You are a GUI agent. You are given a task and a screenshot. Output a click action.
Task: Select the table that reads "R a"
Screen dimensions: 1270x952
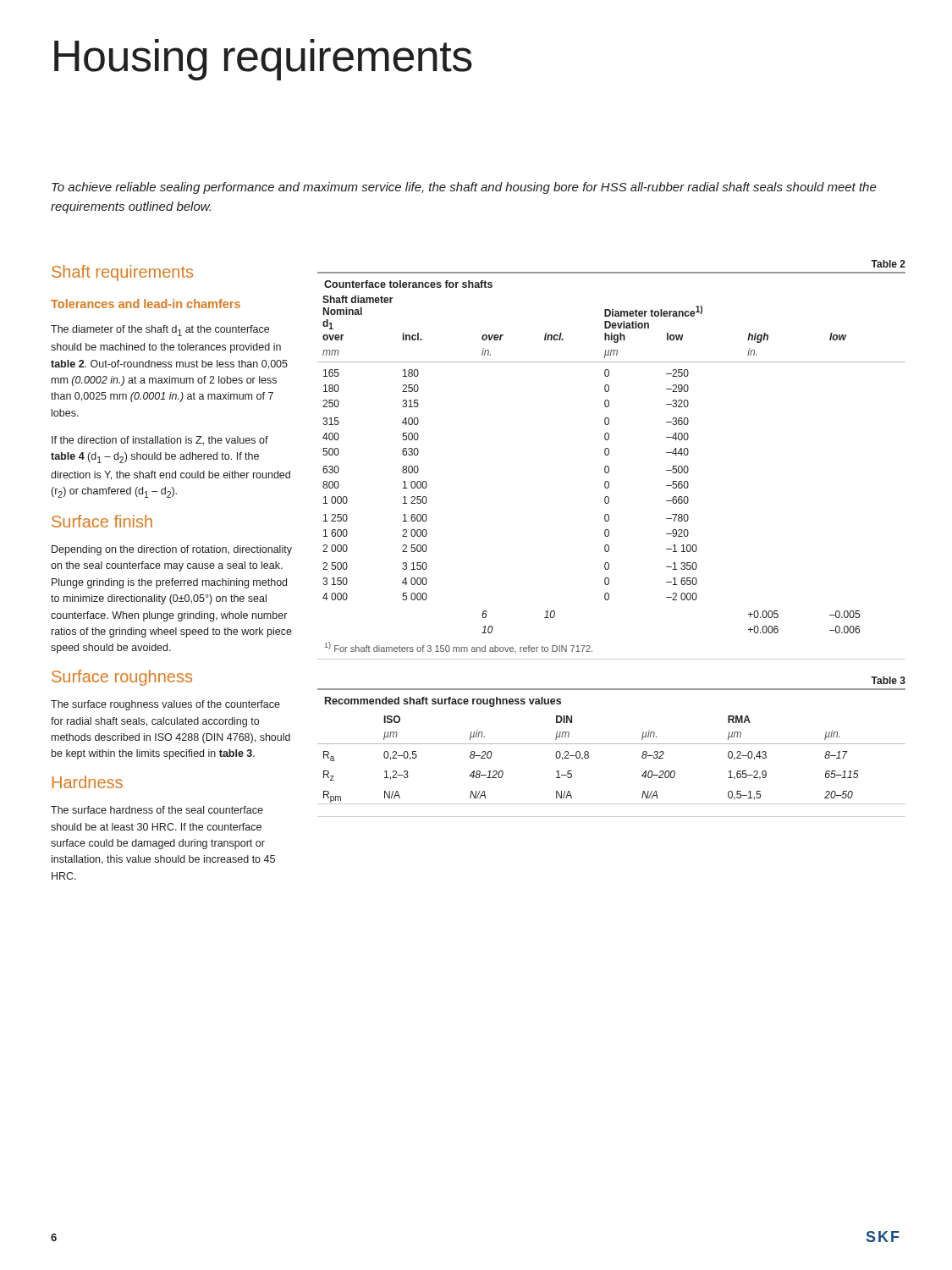pyautogui.click(x=611, y=753)
